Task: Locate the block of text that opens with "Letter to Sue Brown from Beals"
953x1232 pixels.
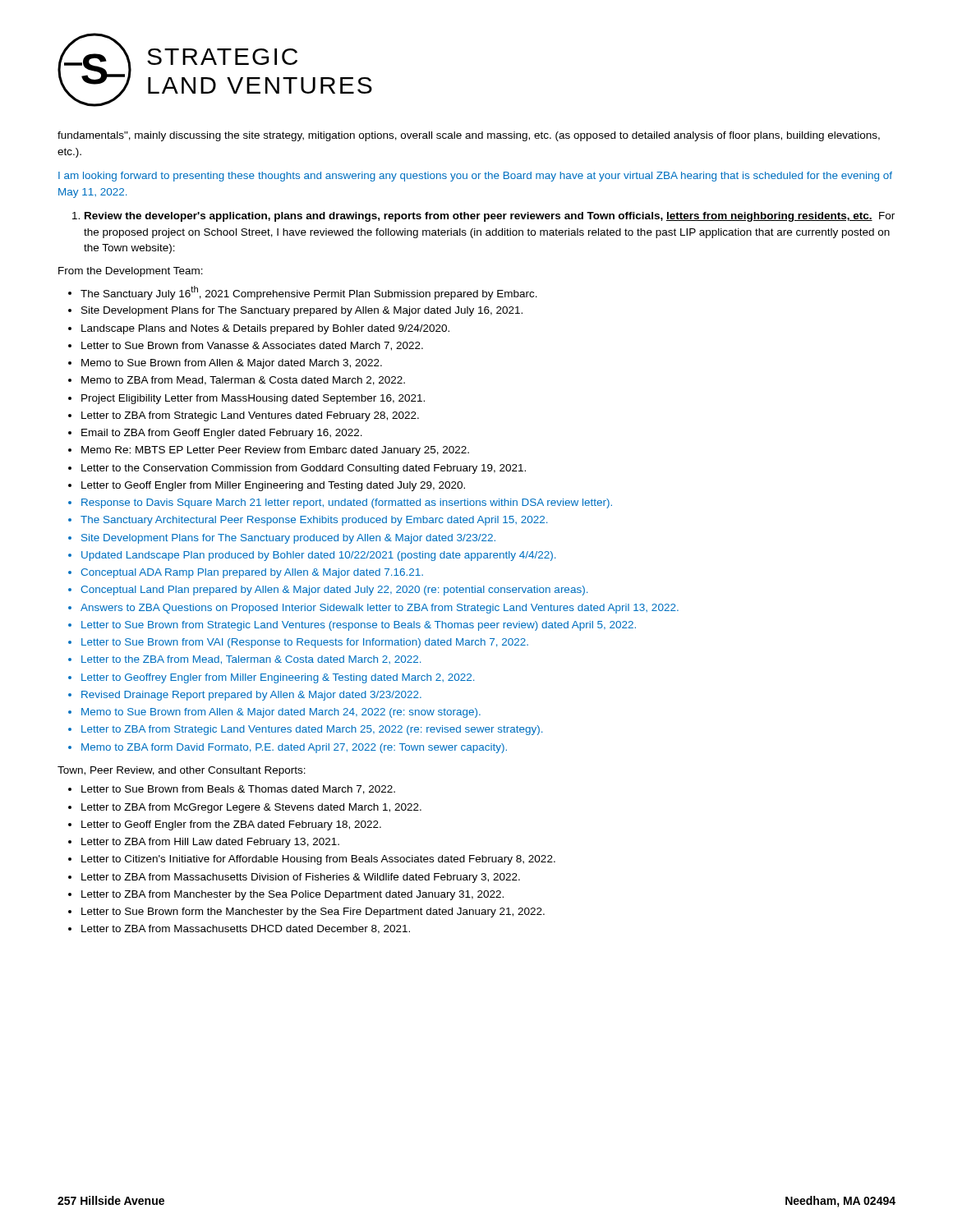Action: (238, 789)
